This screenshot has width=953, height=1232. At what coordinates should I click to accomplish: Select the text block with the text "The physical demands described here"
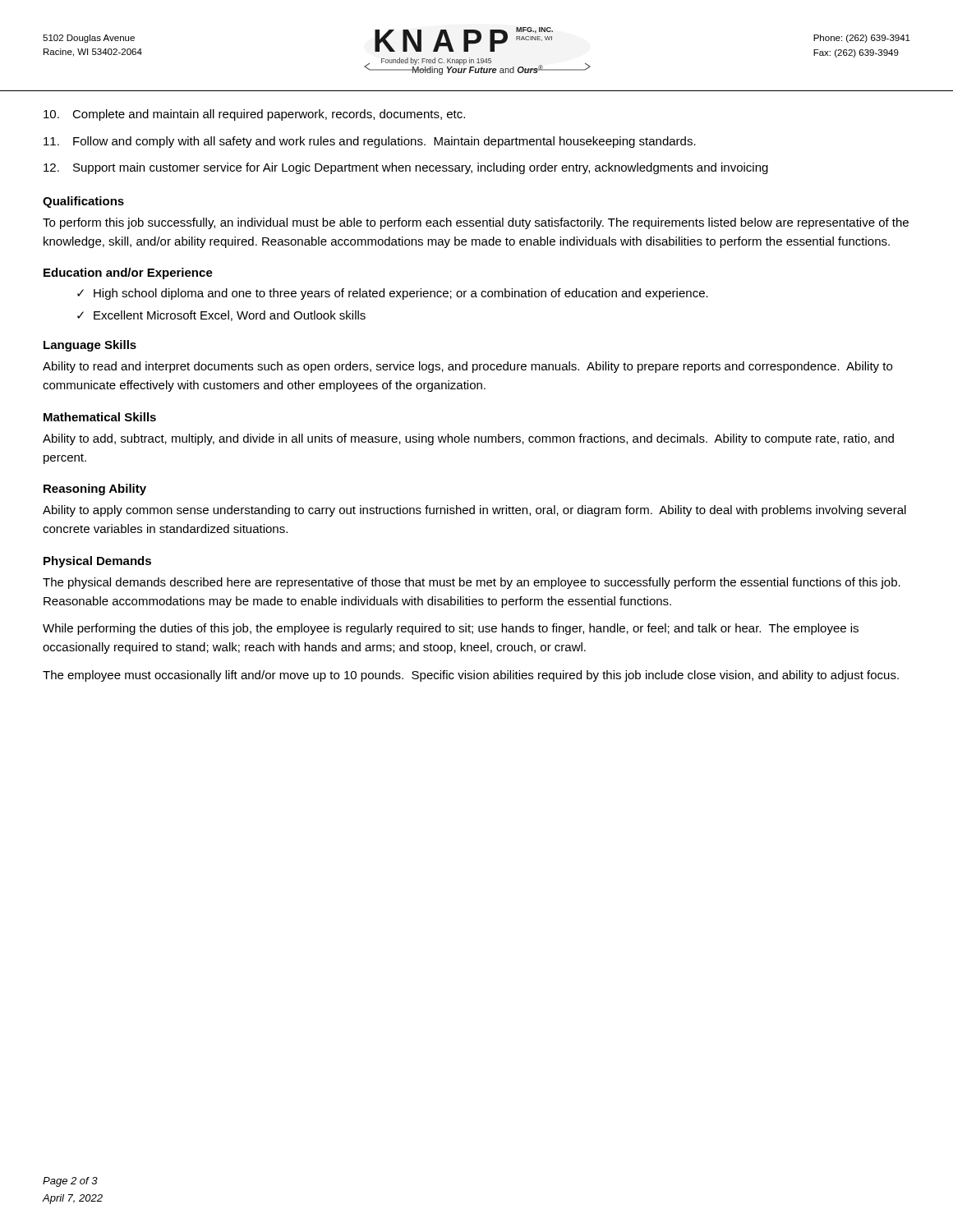click(472, 591)
